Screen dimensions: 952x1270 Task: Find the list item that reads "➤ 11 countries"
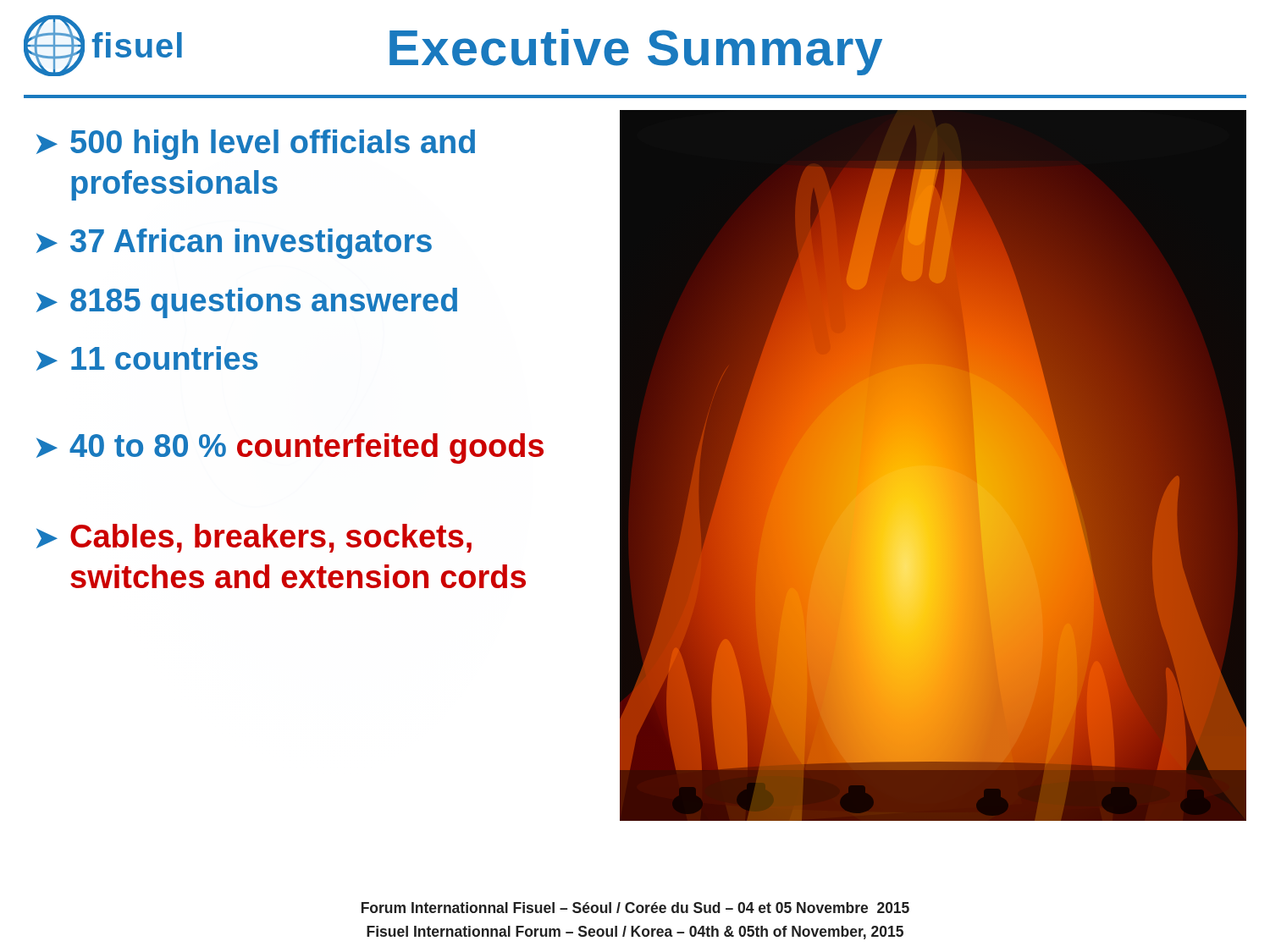click(146, 359)
